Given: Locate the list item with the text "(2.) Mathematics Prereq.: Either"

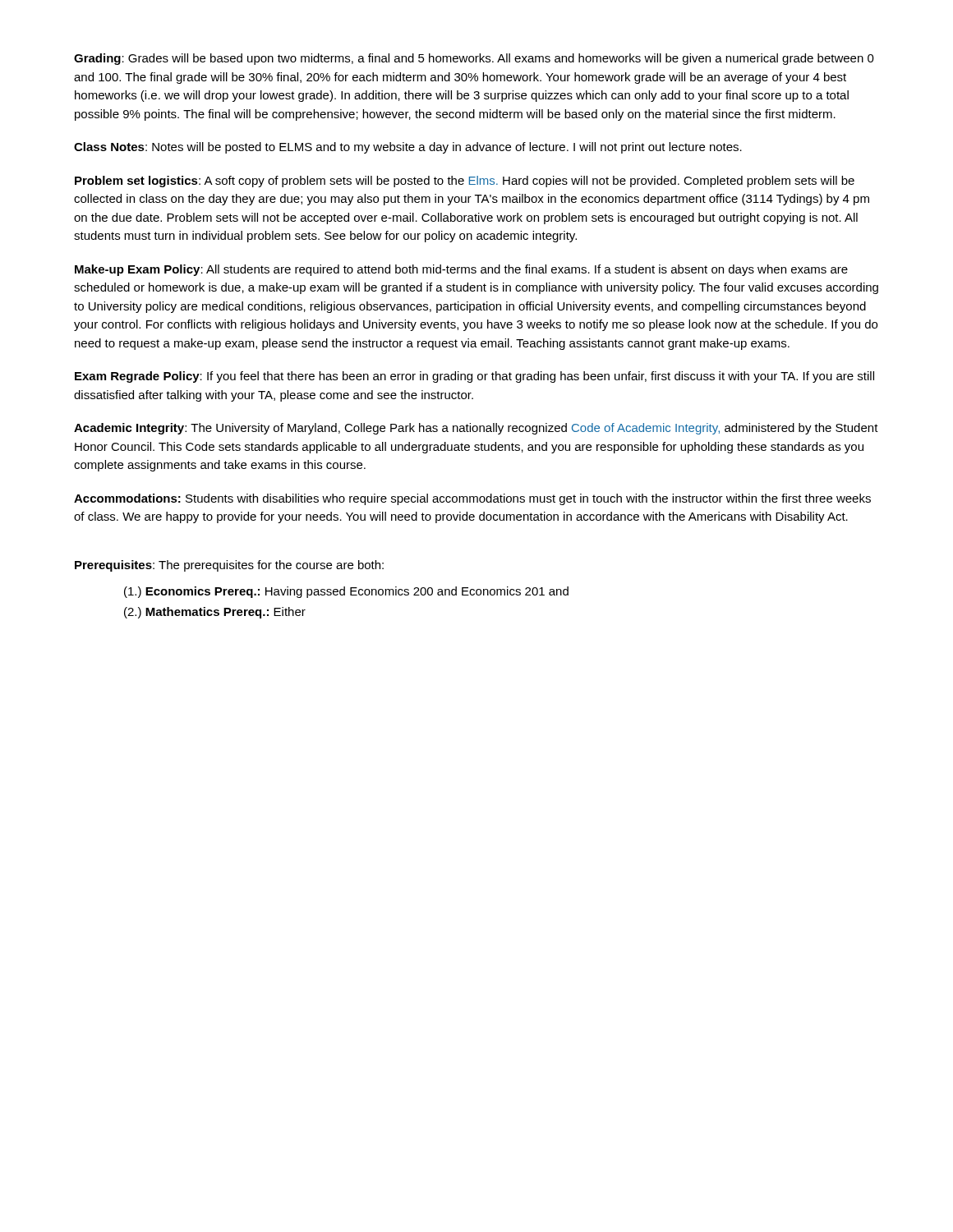Looking at the screenshot, I should pos(214,611).
